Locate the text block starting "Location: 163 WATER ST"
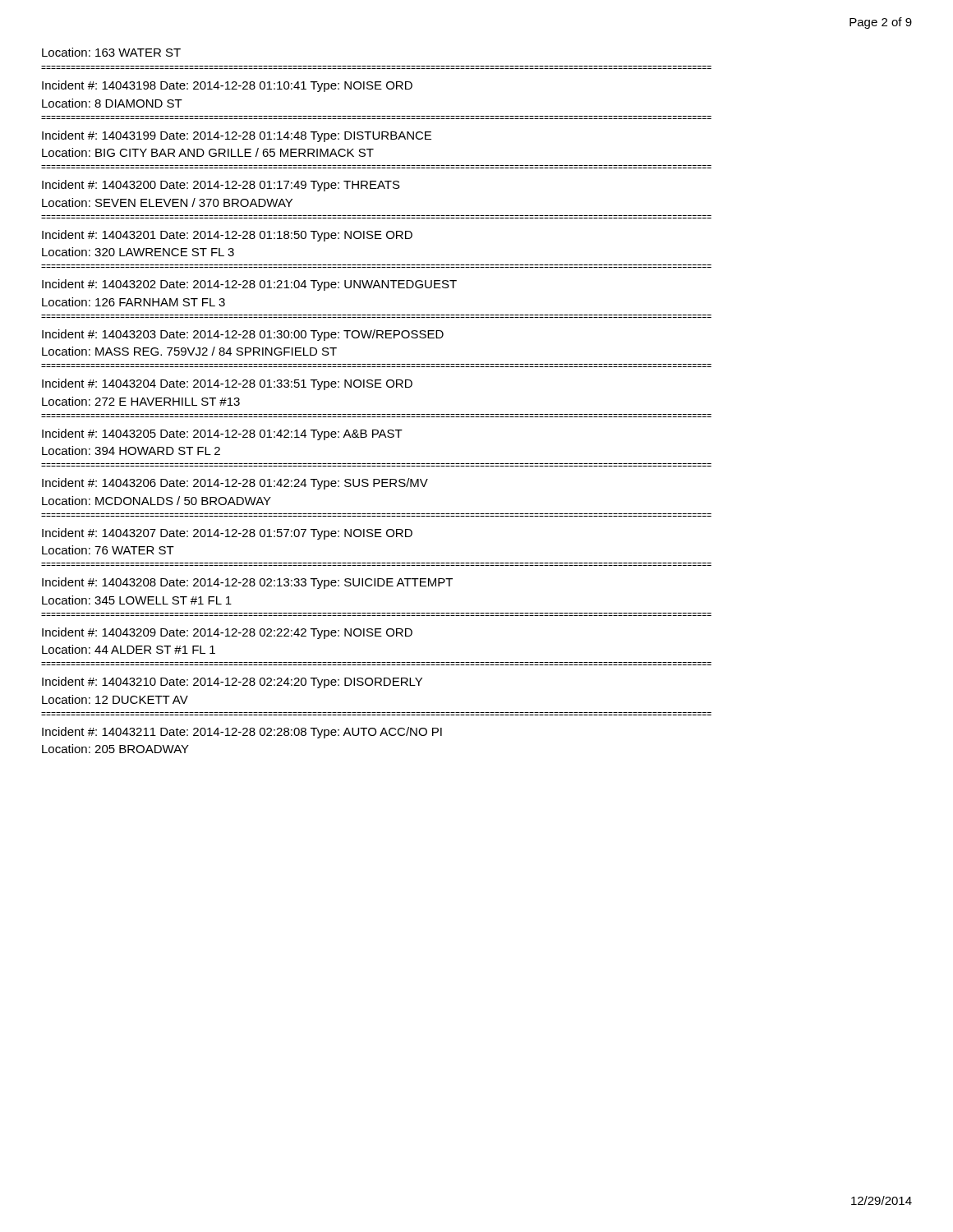 [x=111, y=52]
